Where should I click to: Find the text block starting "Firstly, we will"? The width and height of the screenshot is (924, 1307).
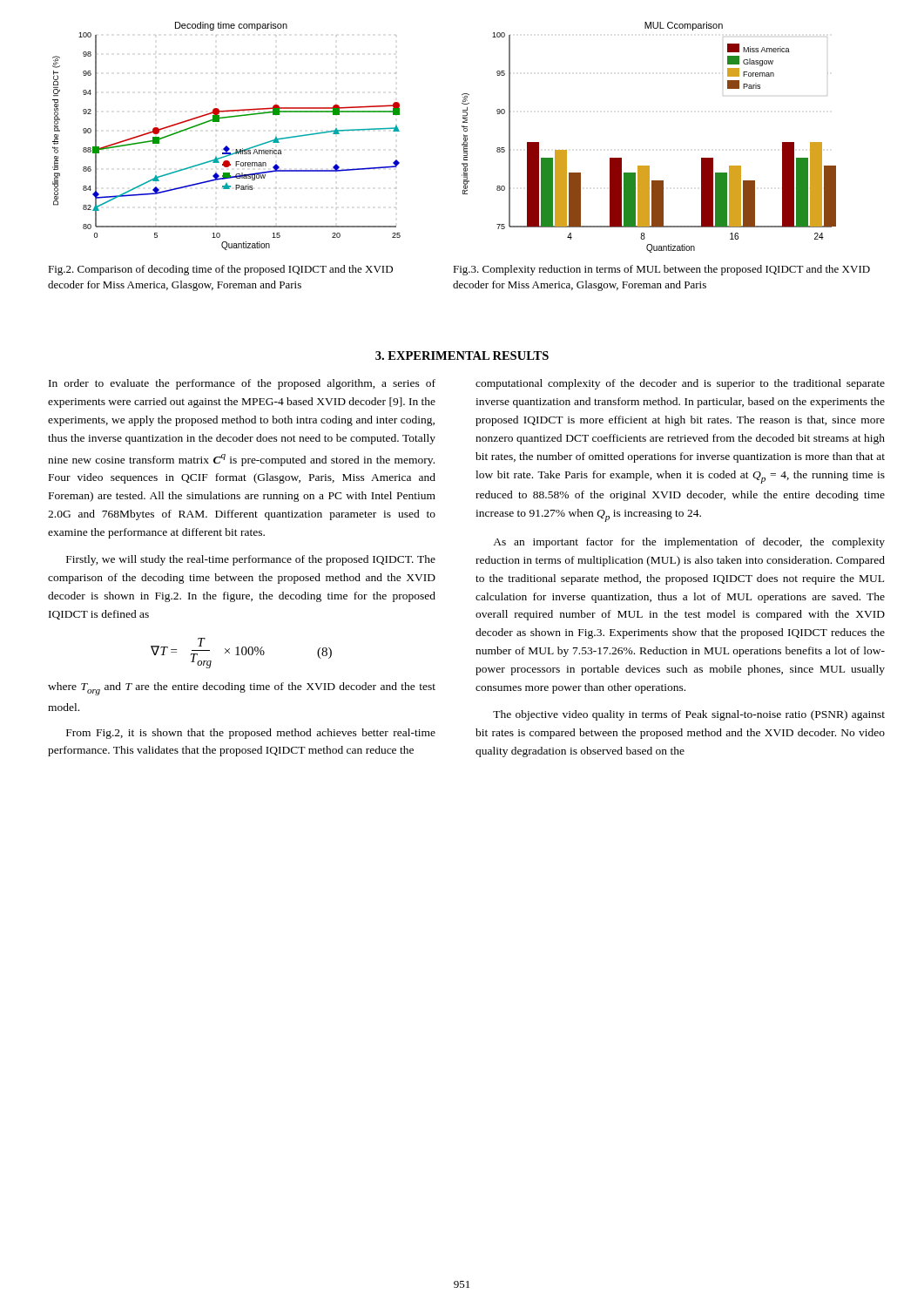coord(242,587)
